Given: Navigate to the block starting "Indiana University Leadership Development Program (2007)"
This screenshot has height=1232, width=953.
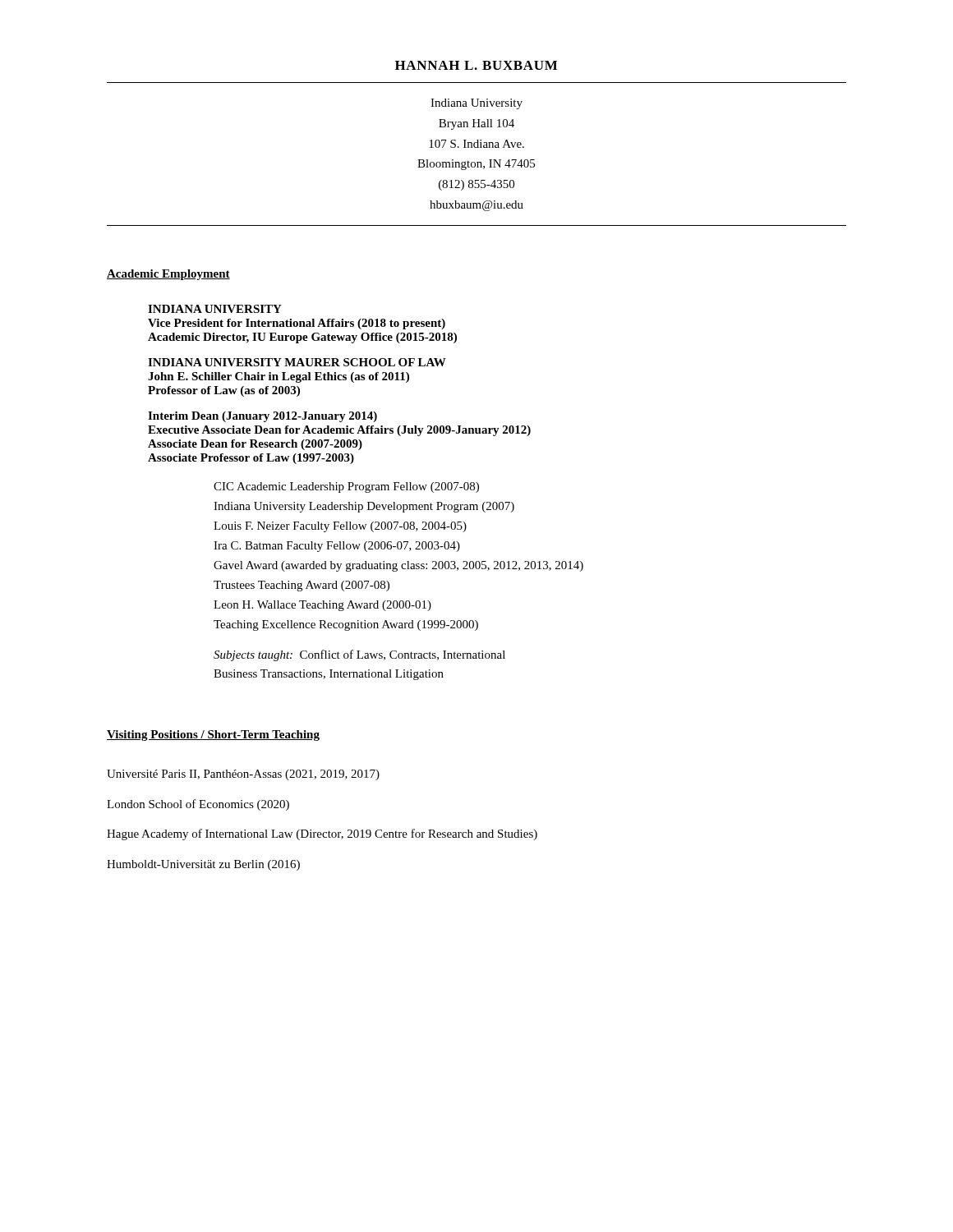Looking at the screenshot, I should click(x=364, y=506).
